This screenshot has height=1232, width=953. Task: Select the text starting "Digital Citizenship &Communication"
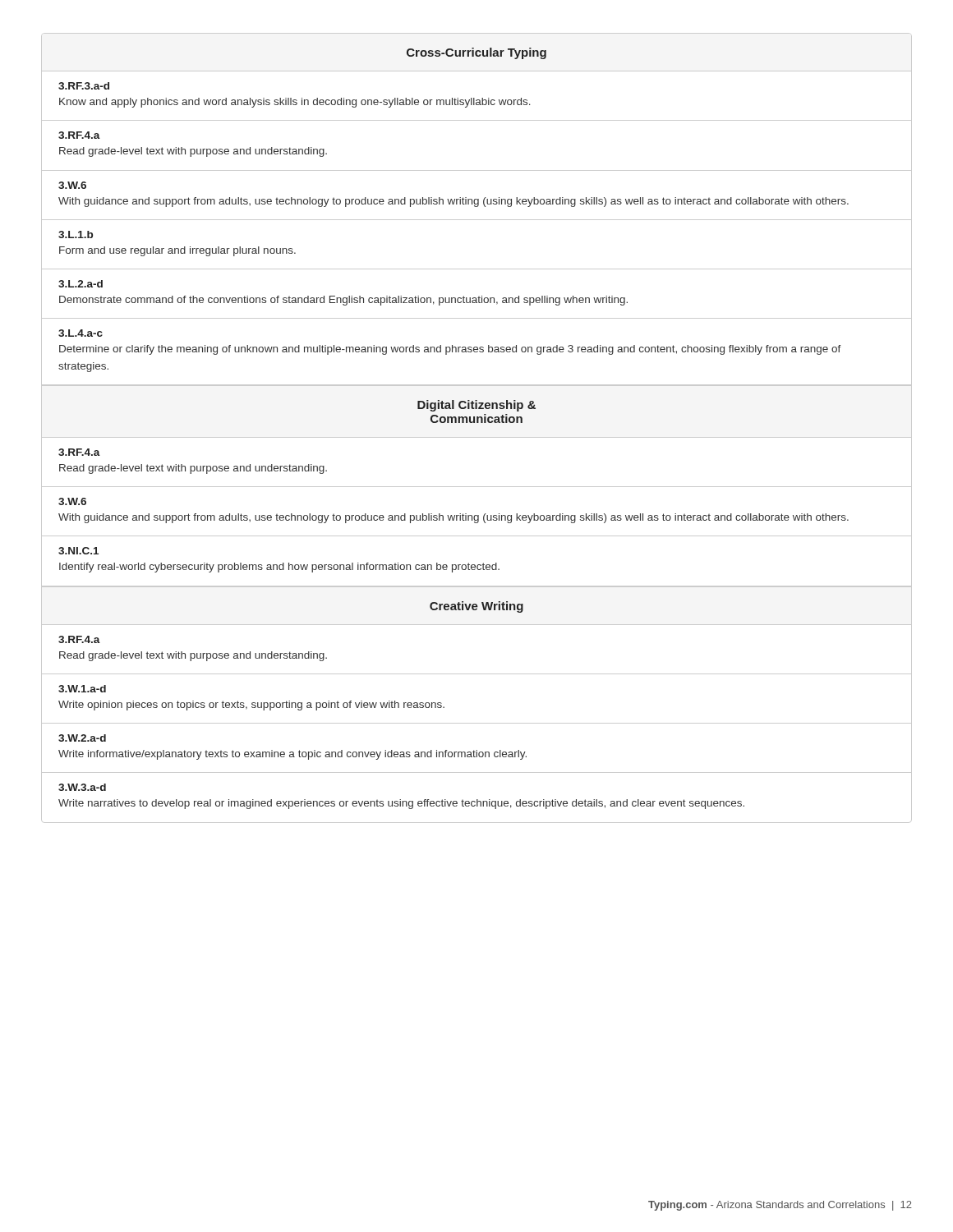click(476, 411)
